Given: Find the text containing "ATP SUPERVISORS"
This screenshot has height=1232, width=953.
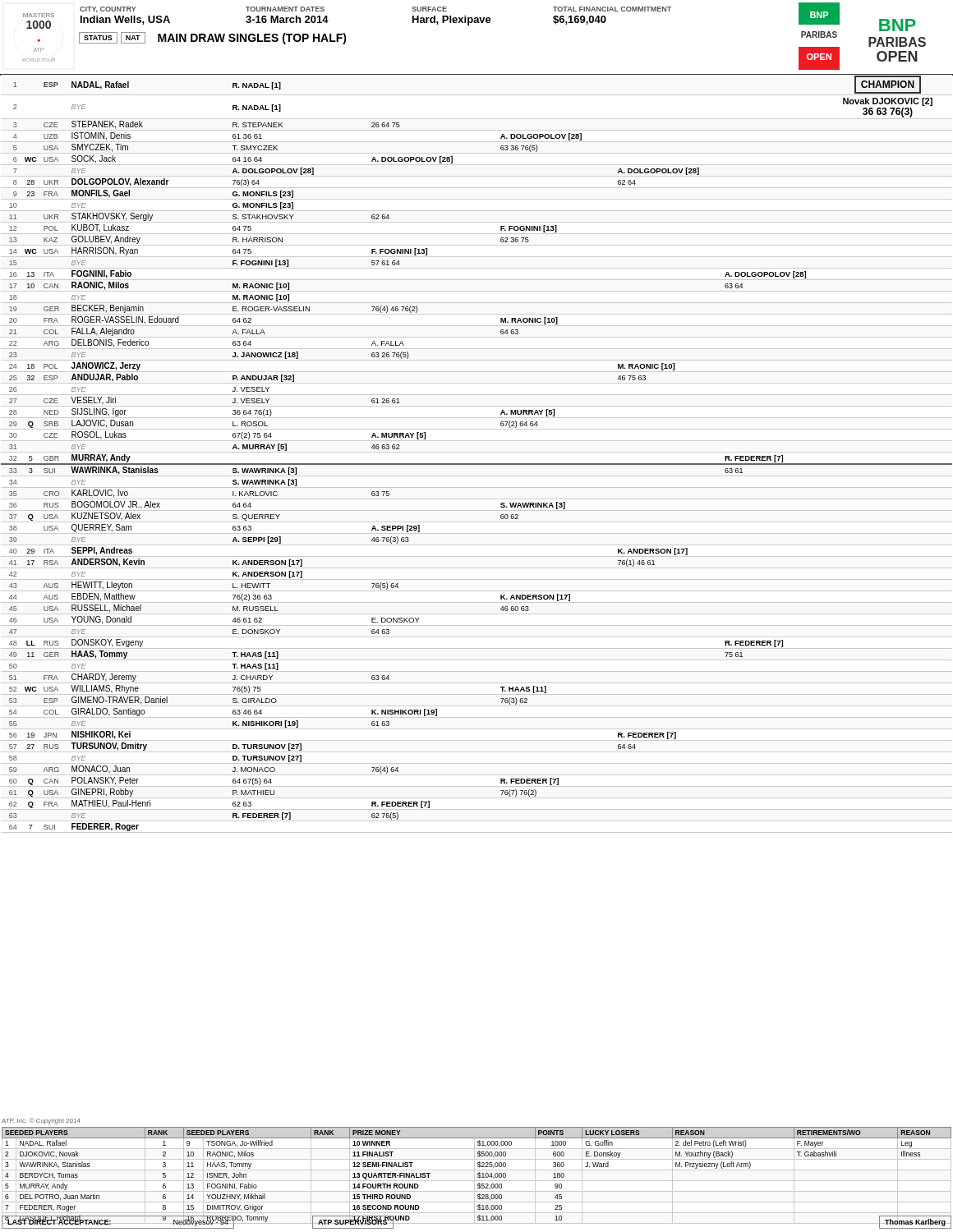Looking at the screenshot, I should click(x=353, y=1222).
